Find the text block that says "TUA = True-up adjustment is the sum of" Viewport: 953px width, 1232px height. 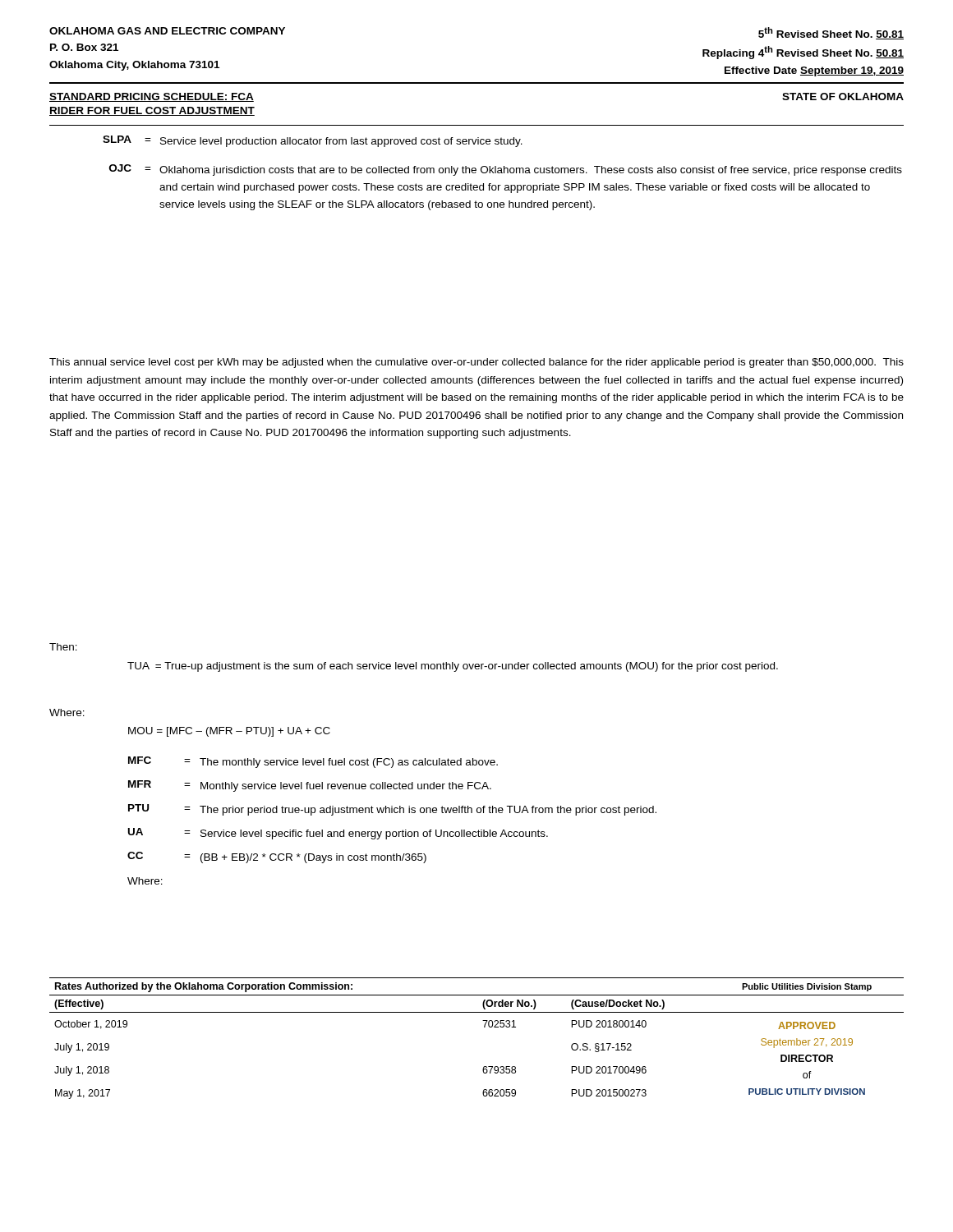click(453, 666)
